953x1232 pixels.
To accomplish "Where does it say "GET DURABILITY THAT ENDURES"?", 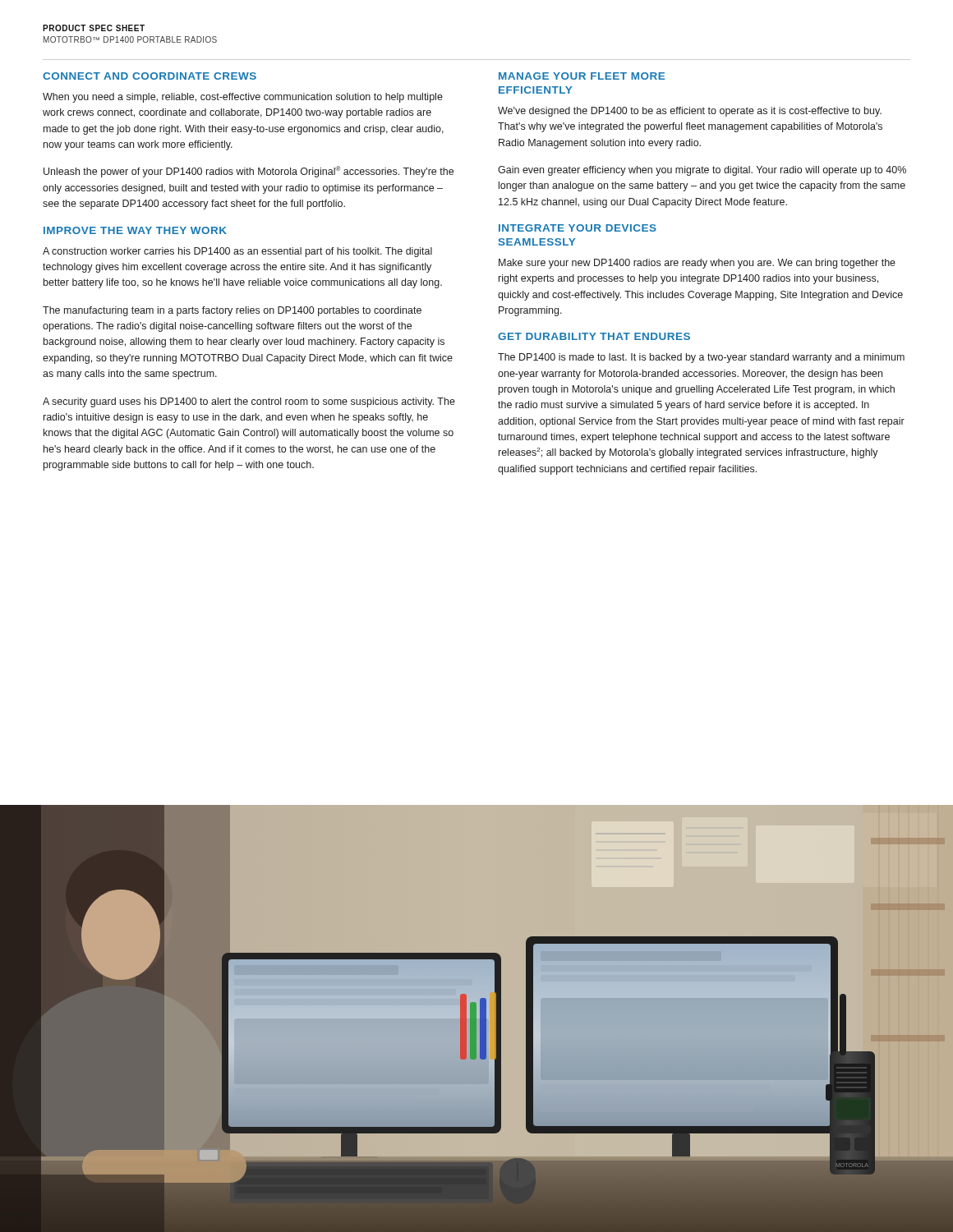I will pyautogui.click(x=594, y=336).
